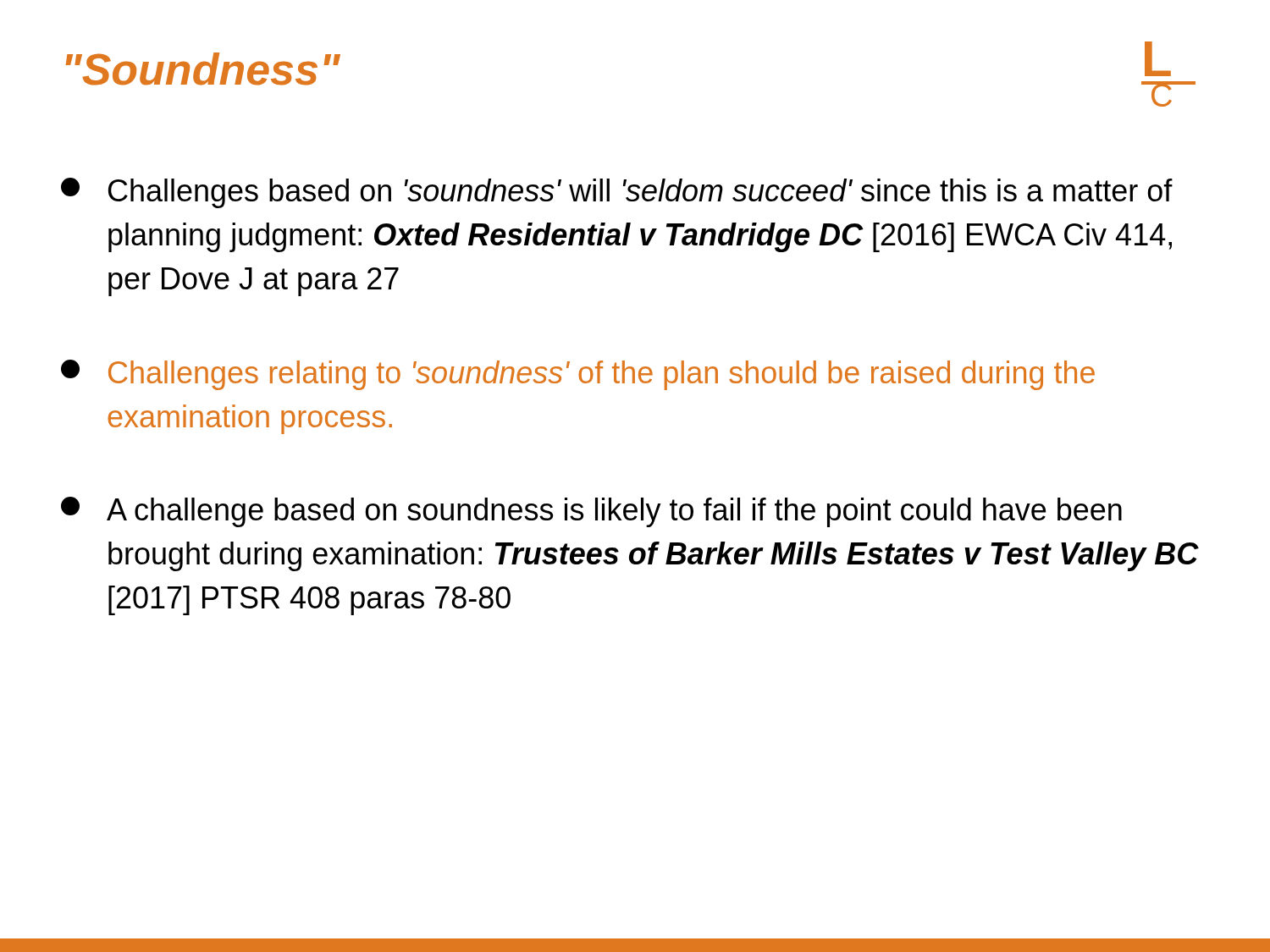The height and width of the screenshot is (952, 1270).
Task: Click on the region starting "A challenge based on soundness is likely to"
Action: tap(632, 554)
